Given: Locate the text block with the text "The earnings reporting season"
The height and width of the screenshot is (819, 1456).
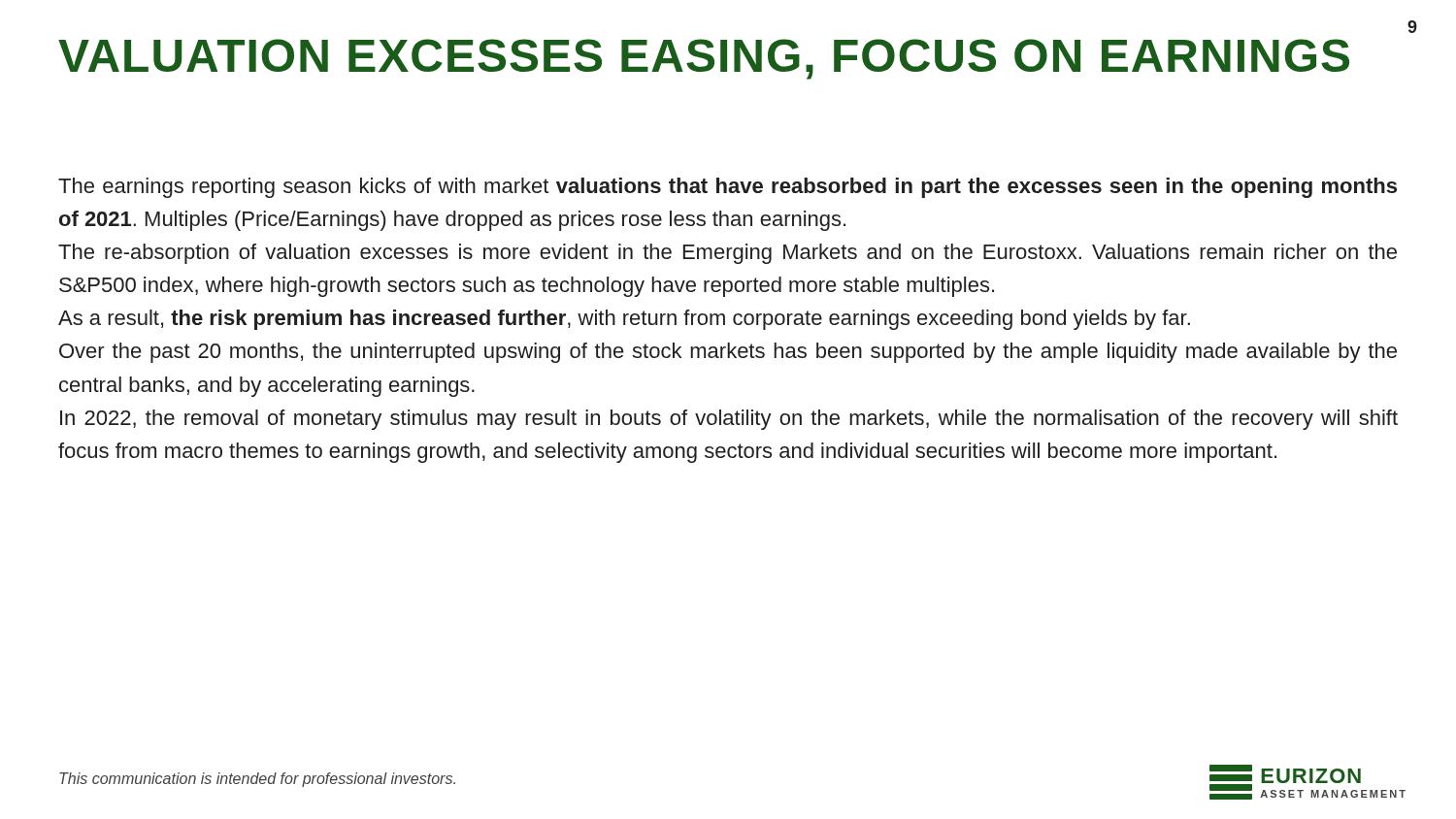Looking at the screenshot, I should pos(728,319).
